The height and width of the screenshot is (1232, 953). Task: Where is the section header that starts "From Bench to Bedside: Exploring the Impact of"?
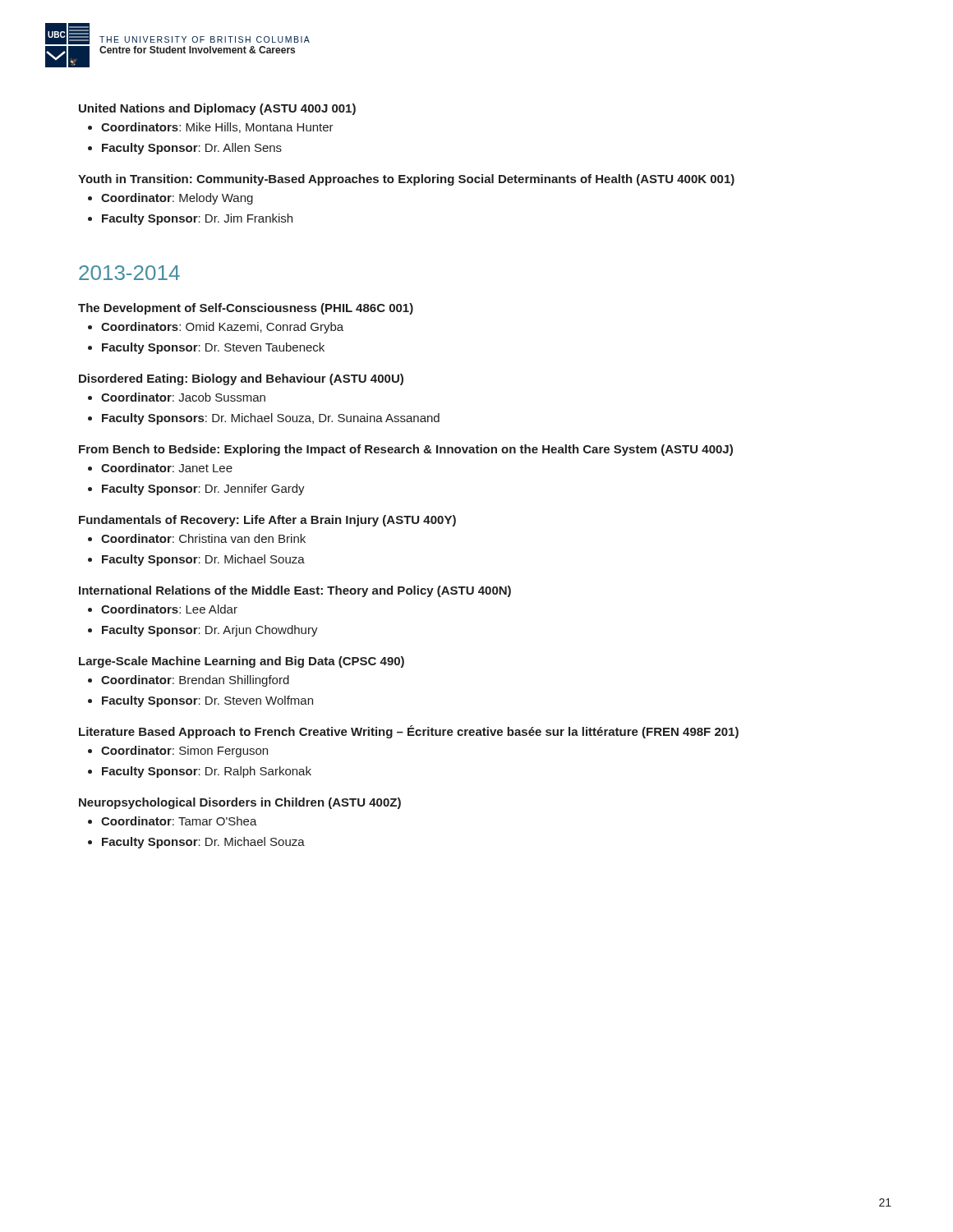coord(476,449)
